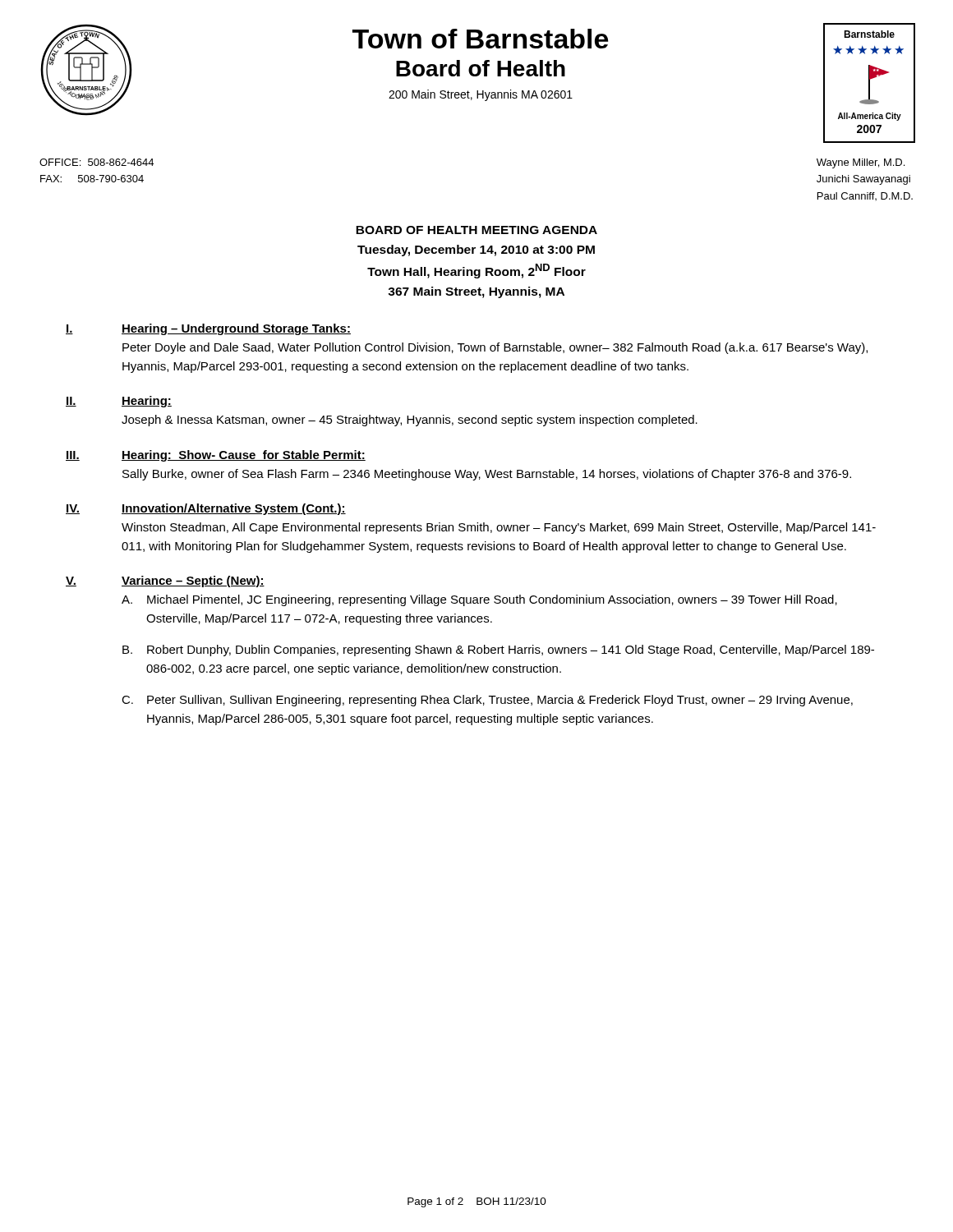
Task: Click on the element starting "I. Hearing – Underground Storage"
Action: pyautogui.click(x=476, y=348)
